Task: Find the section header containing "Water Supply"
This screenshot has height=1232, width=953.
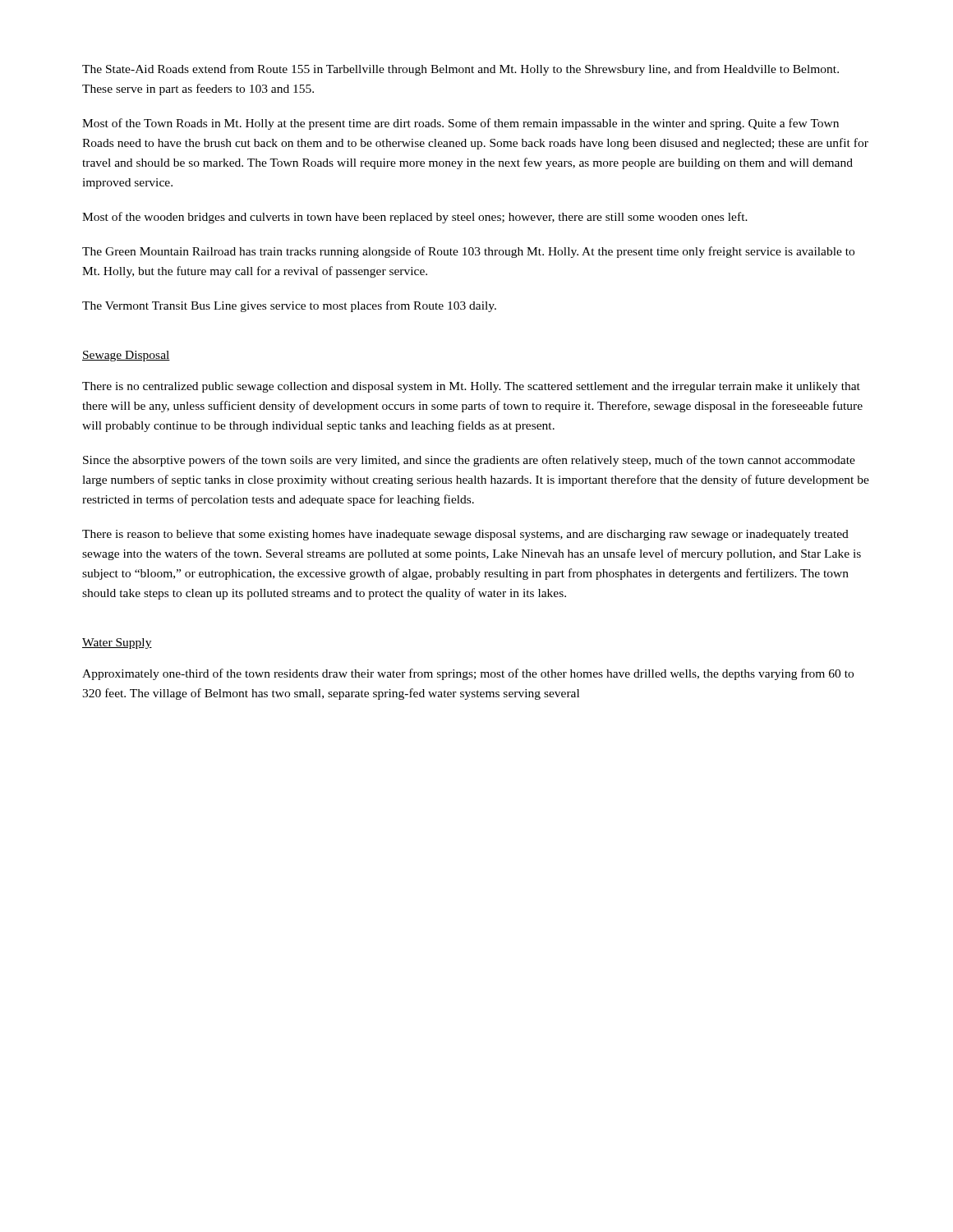Action: (117, 642)
